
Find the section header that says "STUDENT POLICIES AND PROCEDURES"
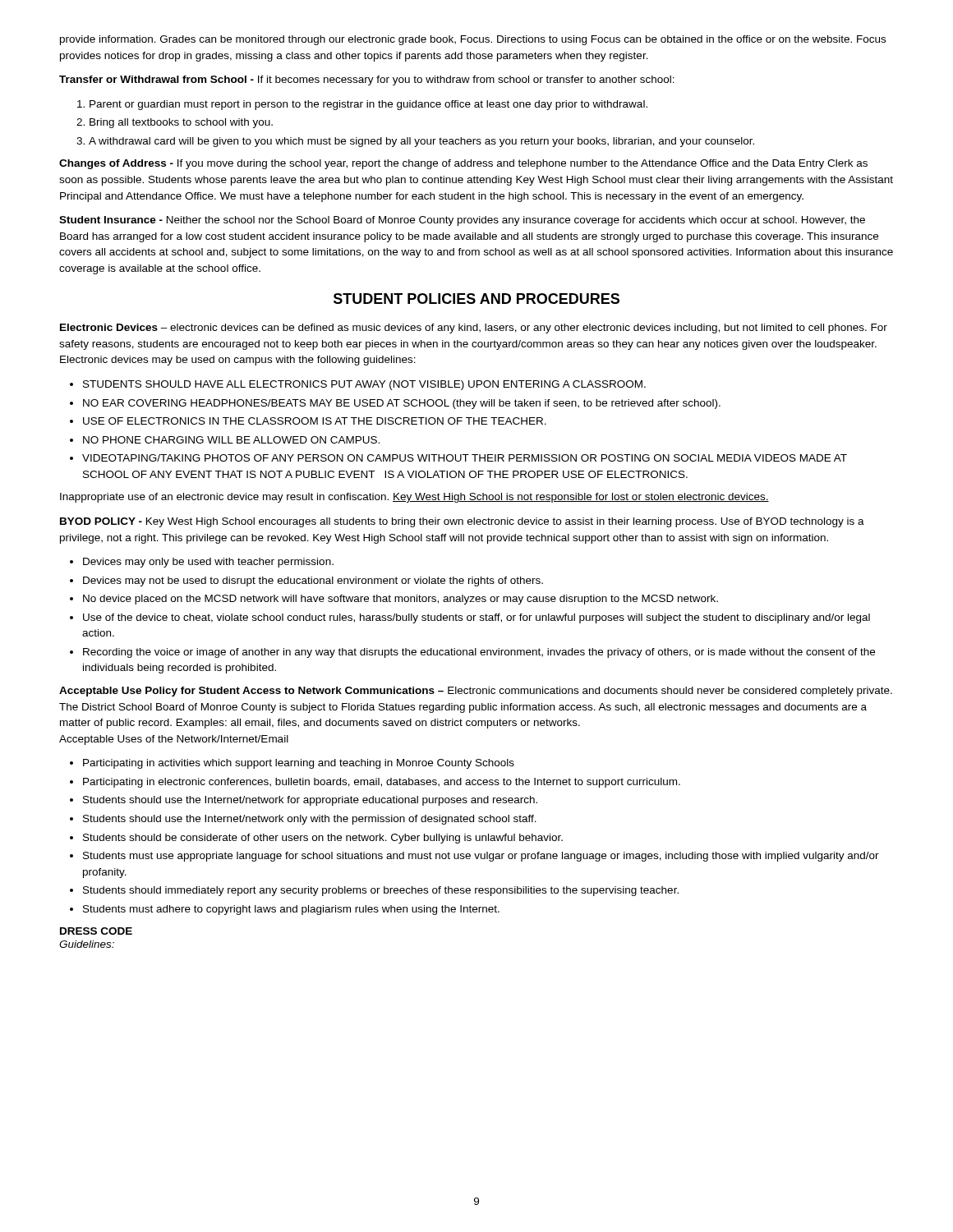click(476, 299)
